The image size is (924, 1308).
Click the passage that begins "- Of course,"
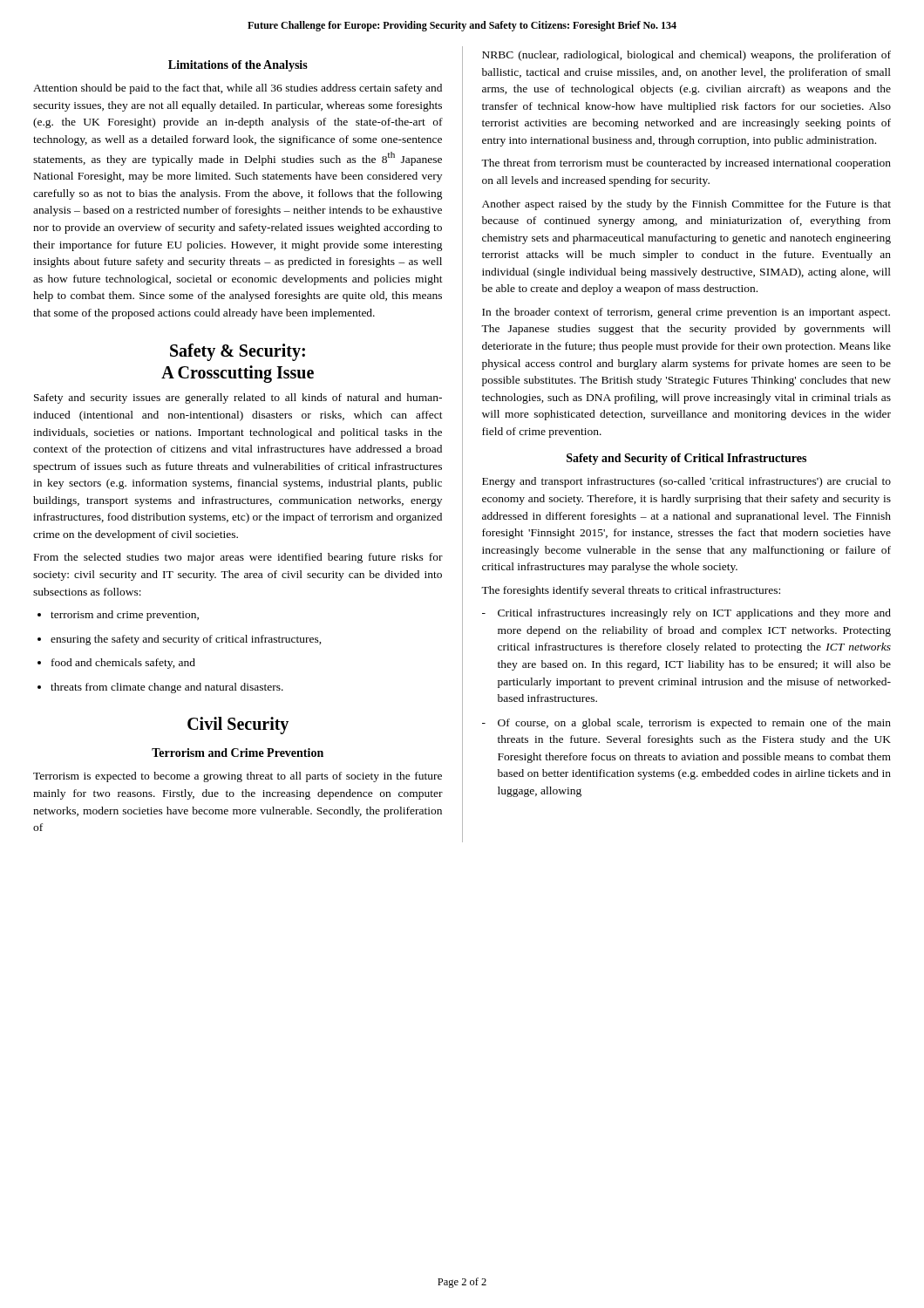[686, 757]
